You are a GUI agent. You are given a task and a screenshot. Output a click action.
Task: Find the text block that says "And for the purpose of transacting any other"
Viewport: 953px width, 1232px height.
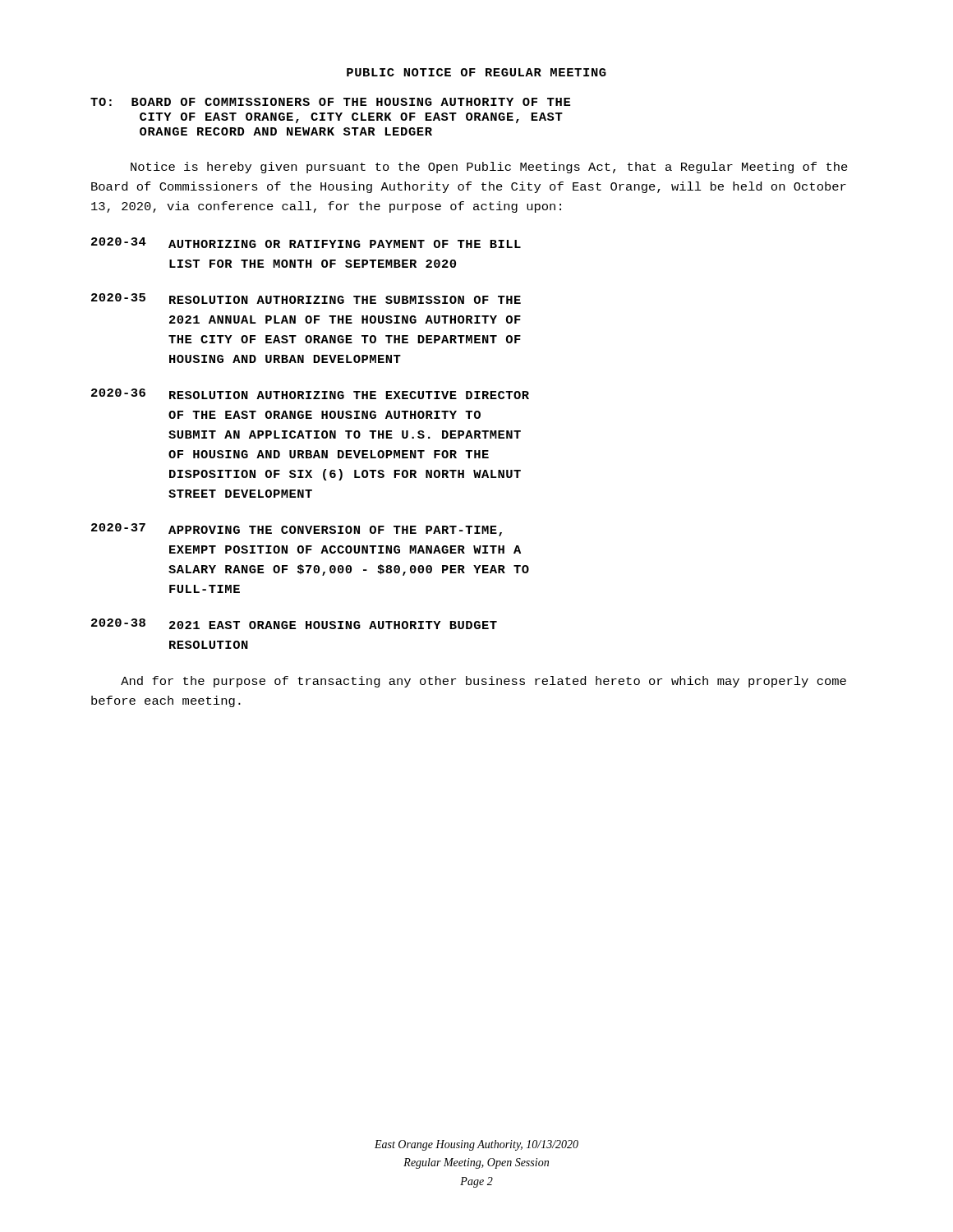(469, 692)
